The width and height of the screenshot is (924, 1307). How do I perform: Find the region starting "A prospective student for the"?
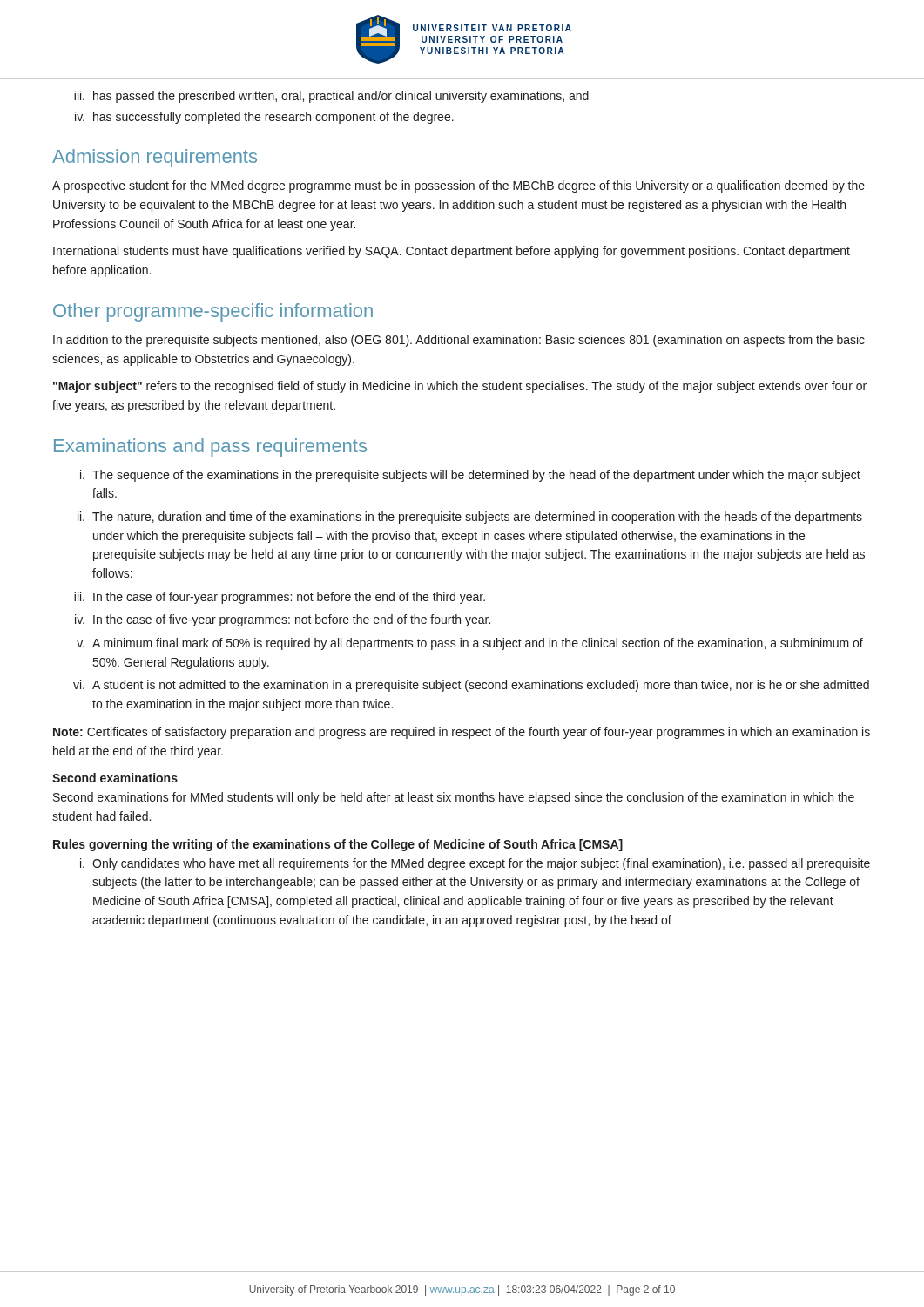(x=459, y=205)
